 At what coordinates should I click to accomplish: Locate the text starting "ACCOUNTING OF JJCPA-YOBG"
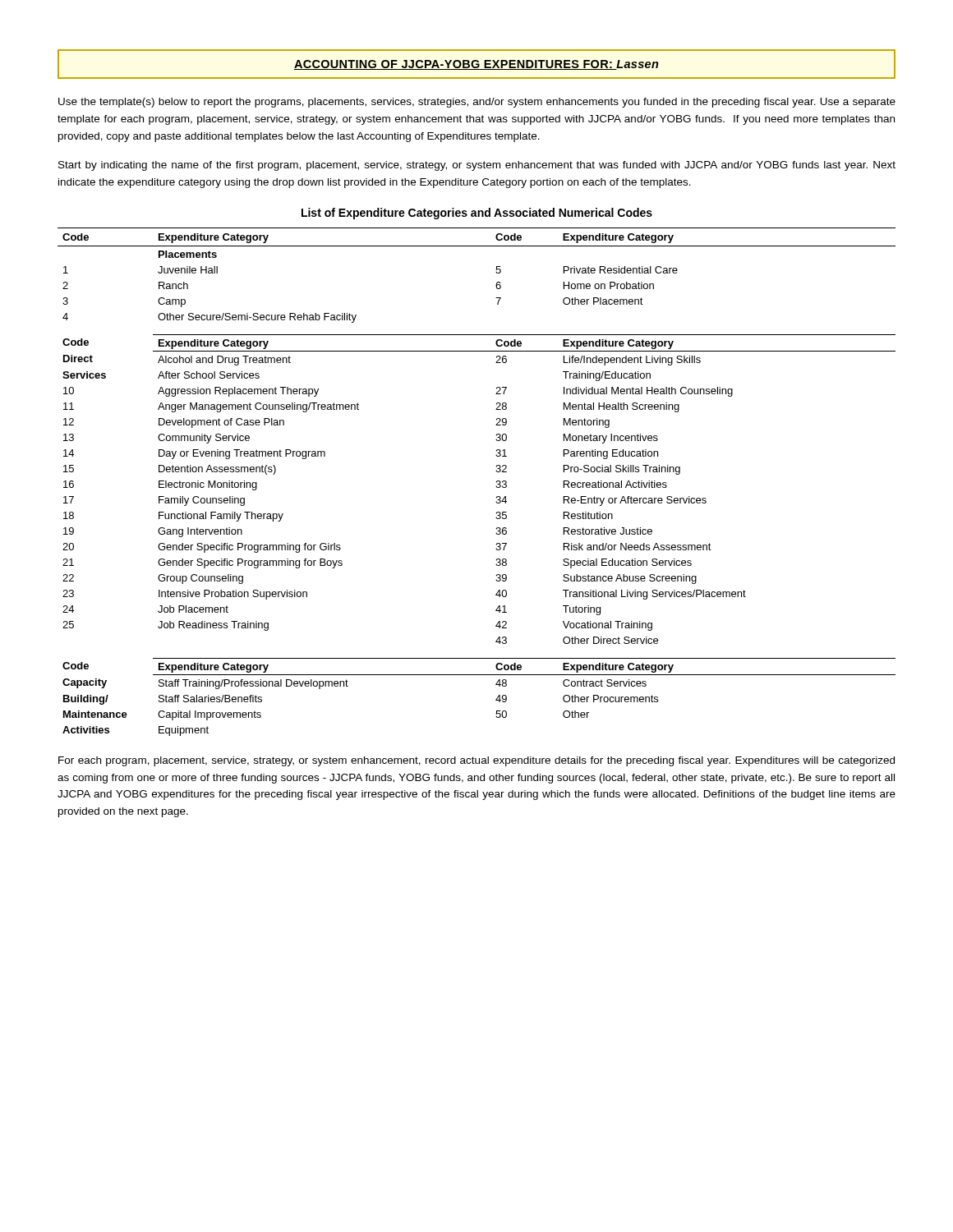pos(476,64)
